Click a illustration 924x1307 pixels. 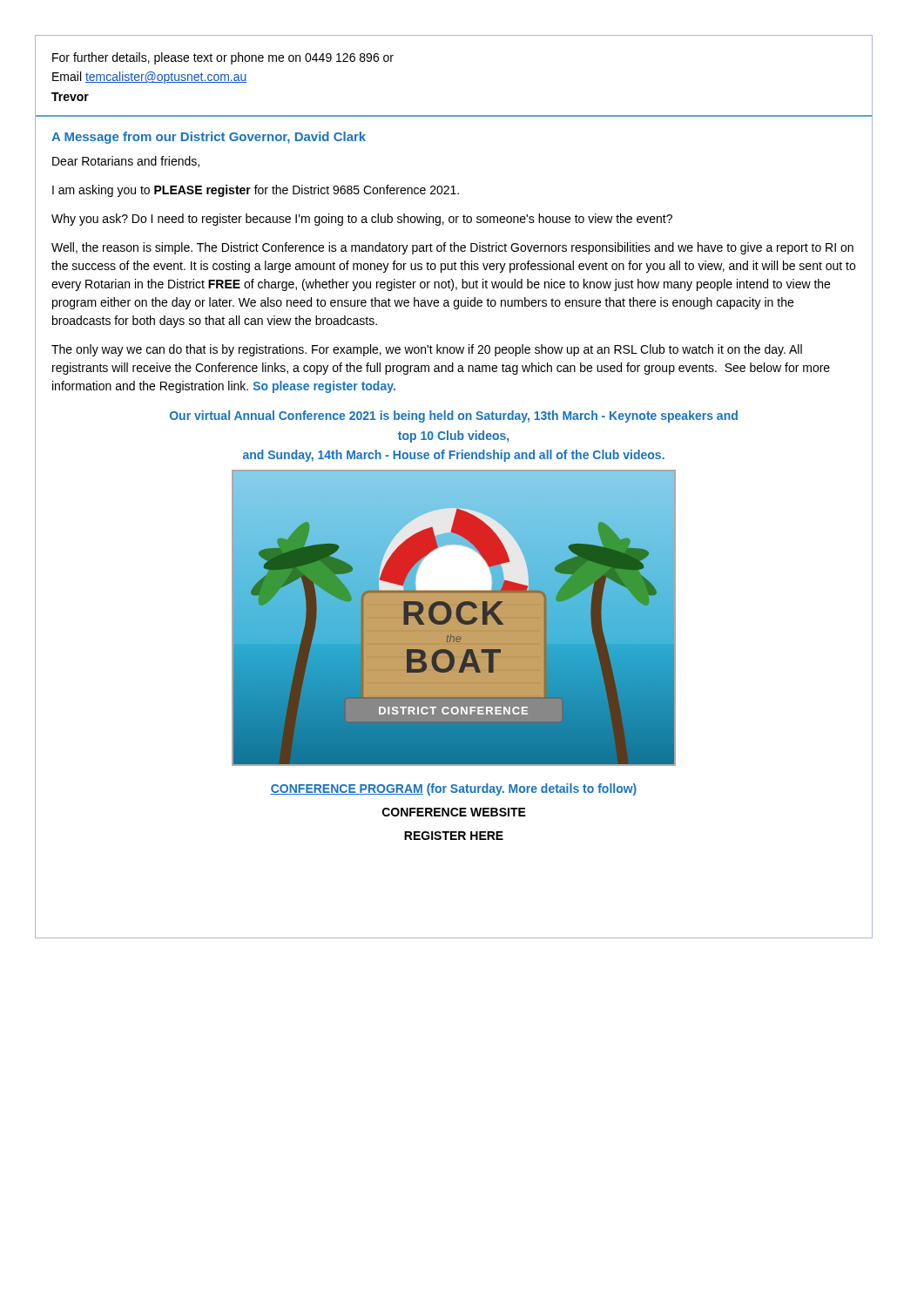click(x=454, y=619)
